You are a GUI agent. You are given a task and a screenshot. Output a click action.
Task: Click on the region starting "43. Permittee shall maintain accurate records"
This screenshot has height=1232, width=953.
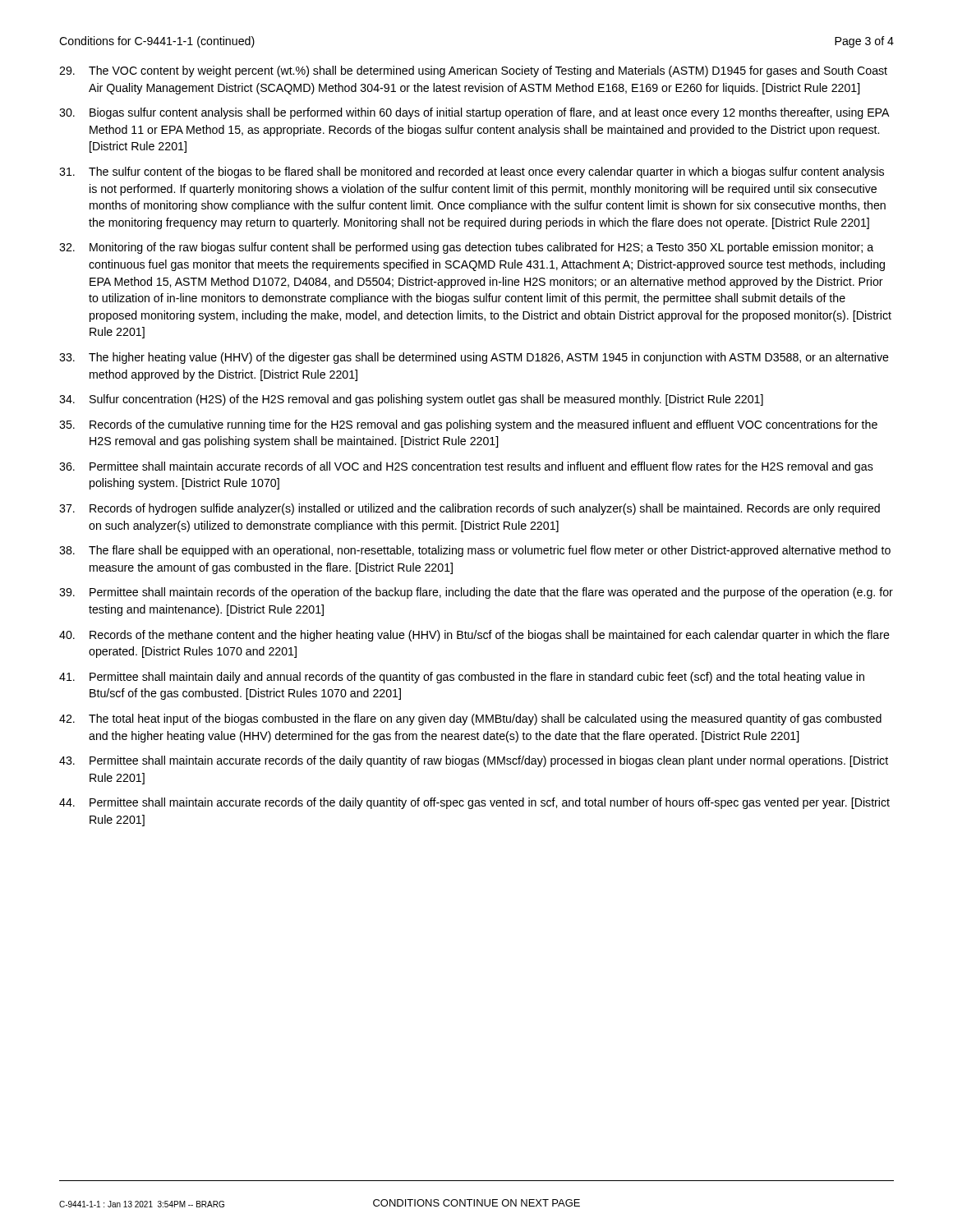[476, 769]
